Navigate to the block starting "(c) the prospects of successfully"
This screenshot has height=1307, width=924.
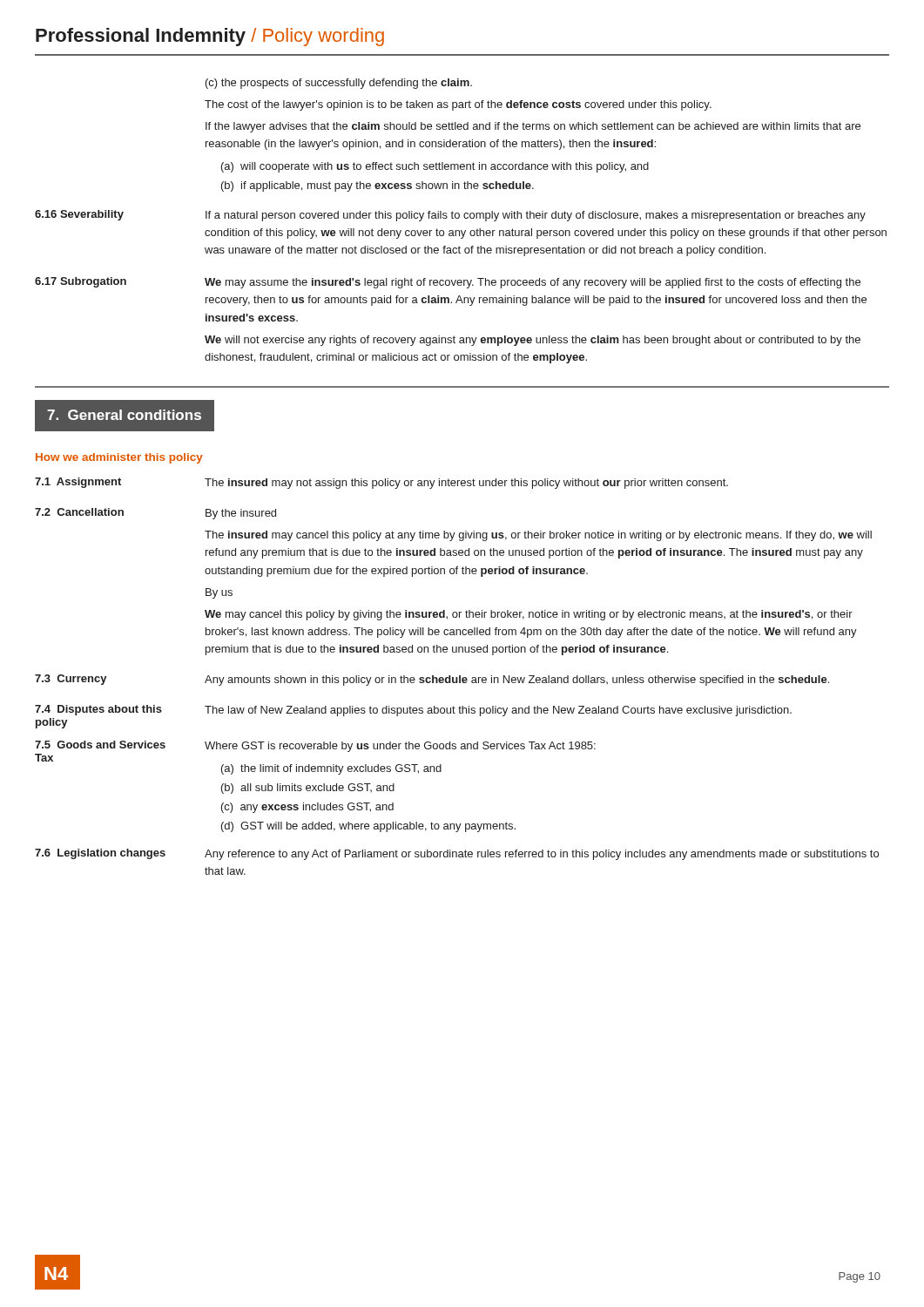(x=462, y=135)
